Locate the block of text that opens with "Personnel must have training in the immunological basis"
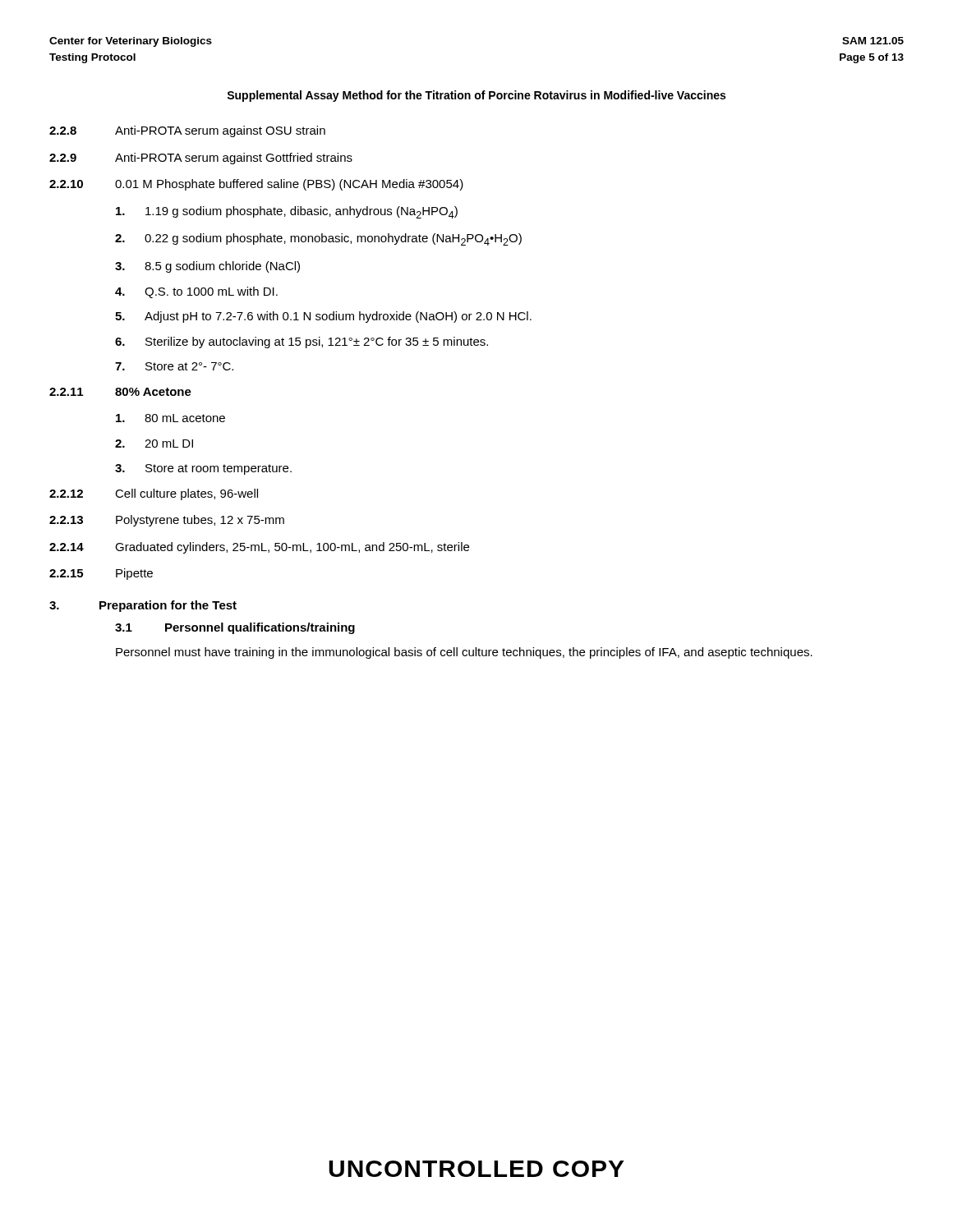The height and width of the screenshot is (1232, 953). pos(464,651)
